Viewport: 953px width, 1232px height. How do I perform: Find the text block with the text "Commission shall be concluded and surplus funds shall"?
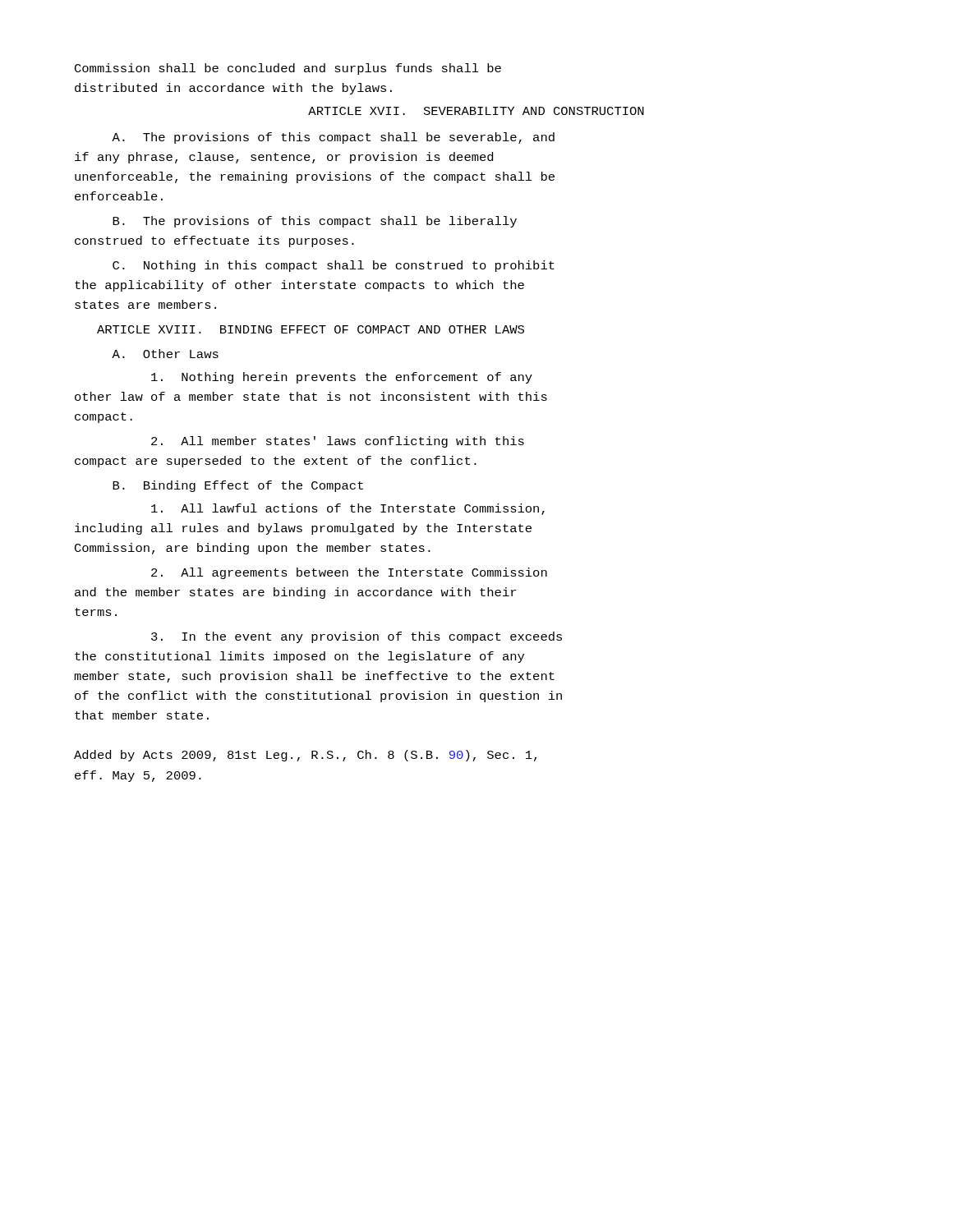coord(288,79)
